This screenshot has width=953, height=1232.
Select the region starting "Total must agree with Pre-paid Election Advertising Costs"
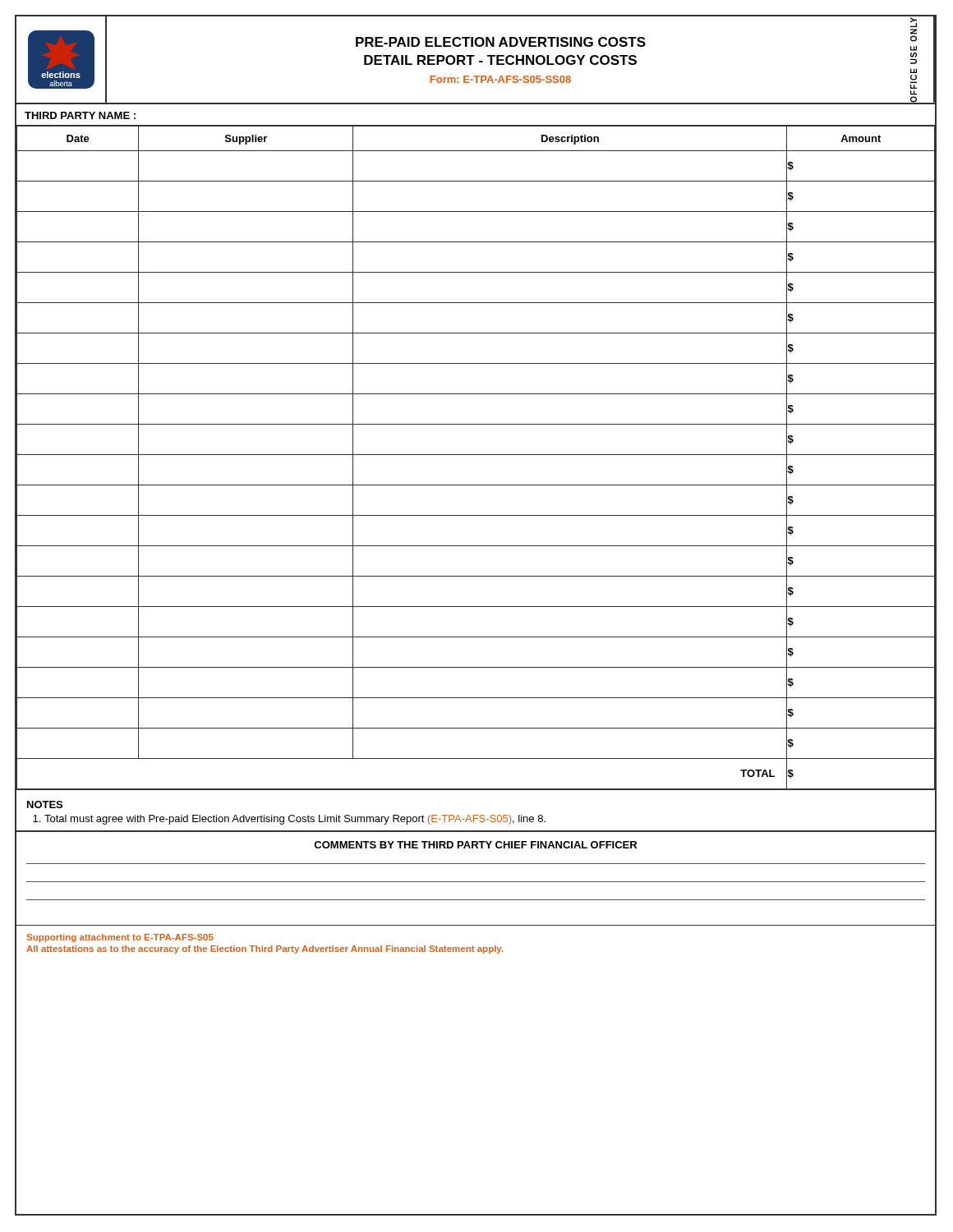coord(485,818)
